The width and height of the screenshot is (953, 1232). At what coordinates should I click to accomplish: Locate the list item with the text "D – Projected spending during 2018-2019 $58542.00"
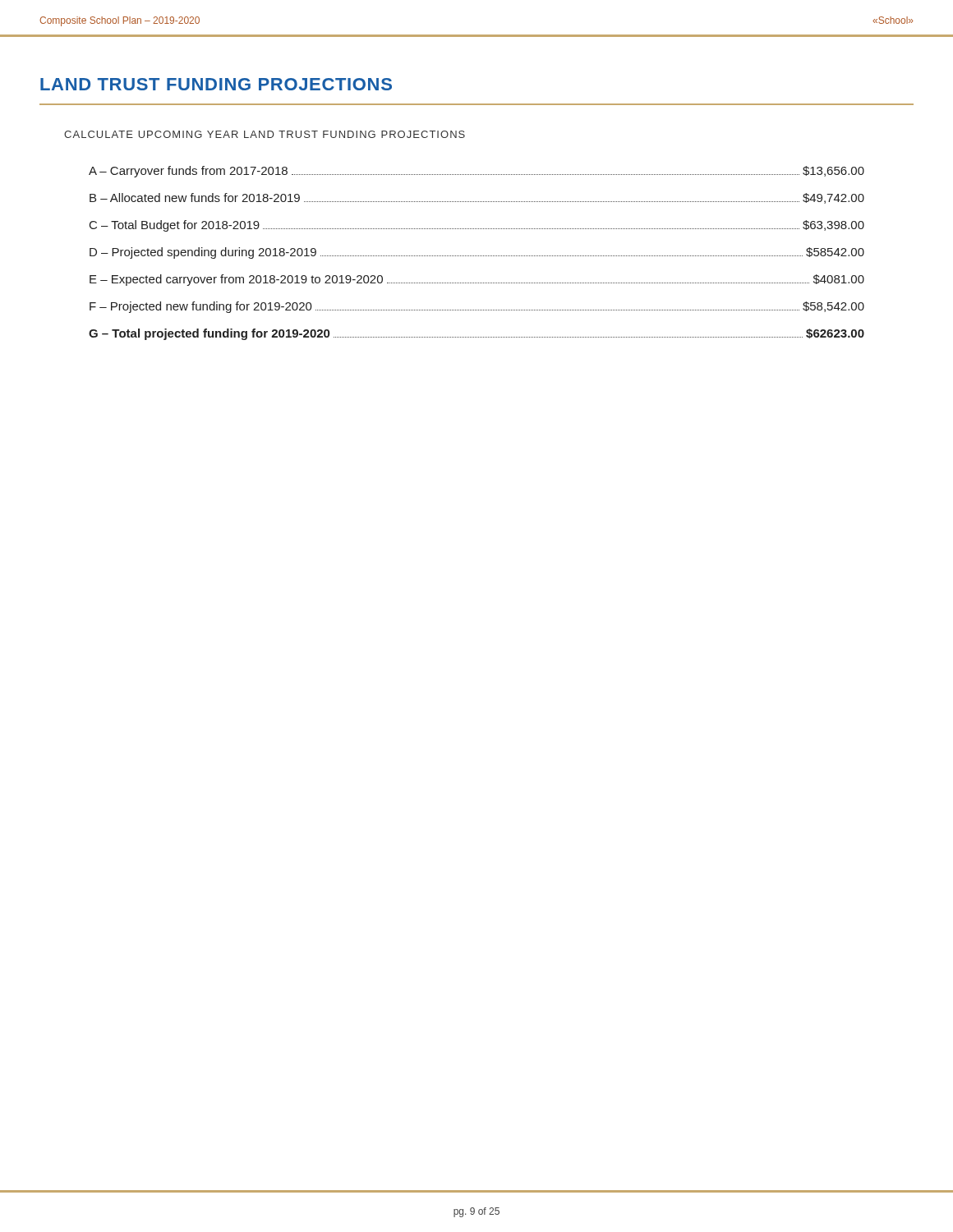476,252
